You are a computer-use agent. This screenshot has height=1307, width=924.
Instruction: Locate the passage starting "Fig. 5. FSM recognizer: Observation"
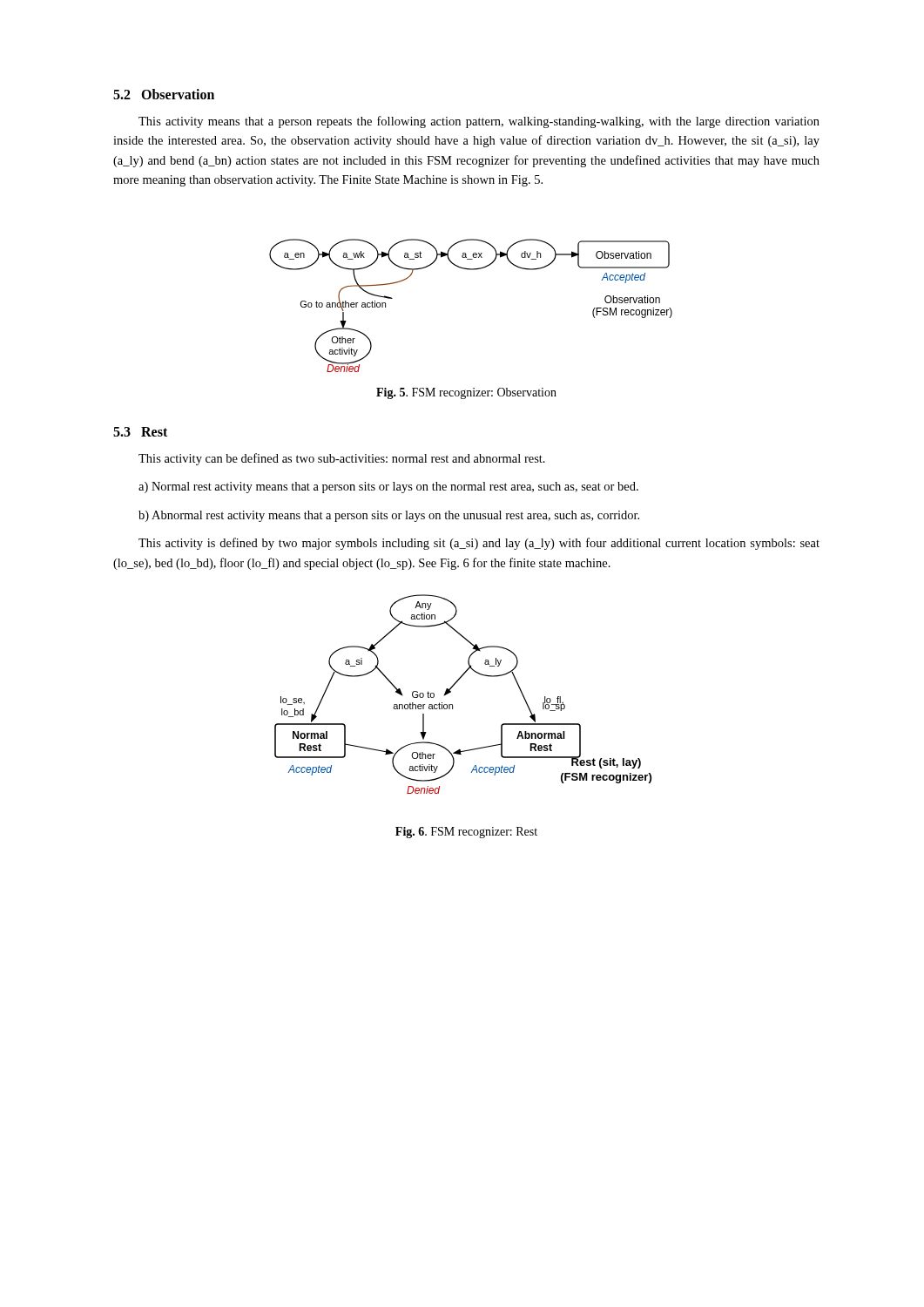pos(466,392)
